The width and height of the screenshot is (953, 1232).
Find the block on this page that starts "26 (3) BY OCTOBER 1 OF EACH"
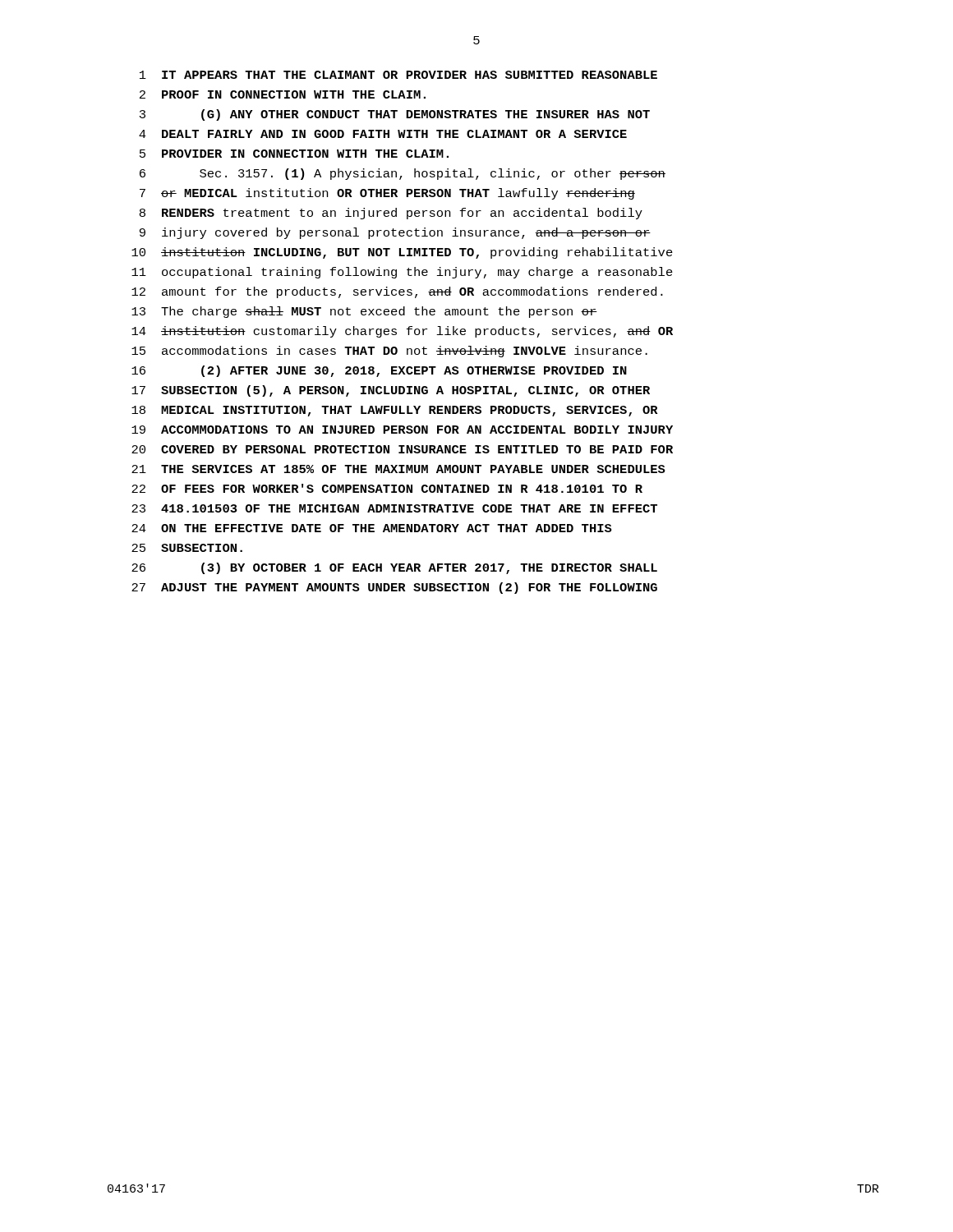[493, 579]
